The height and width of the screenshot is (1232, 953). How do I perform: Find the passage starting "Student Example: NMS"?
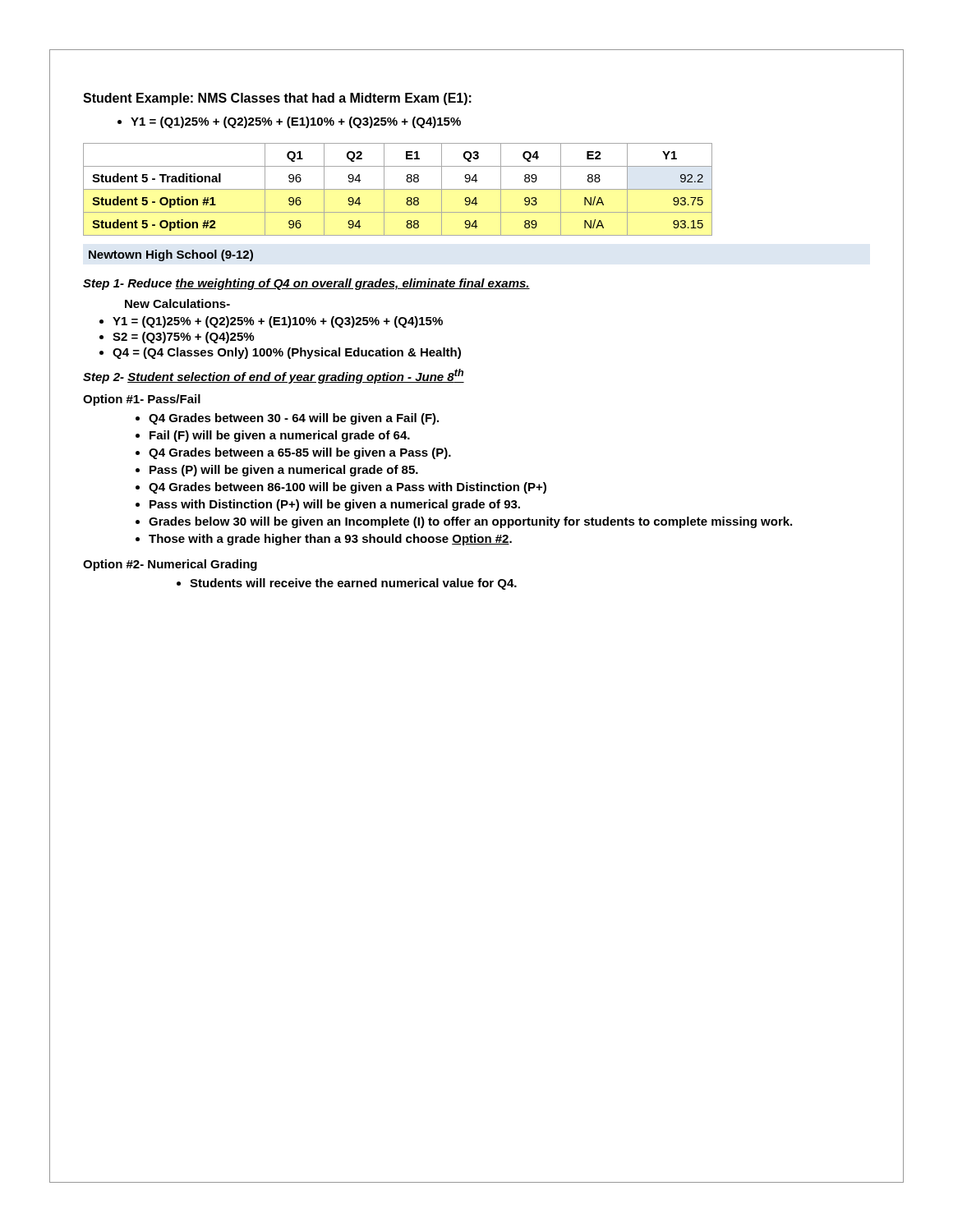[x=278, y=98]
